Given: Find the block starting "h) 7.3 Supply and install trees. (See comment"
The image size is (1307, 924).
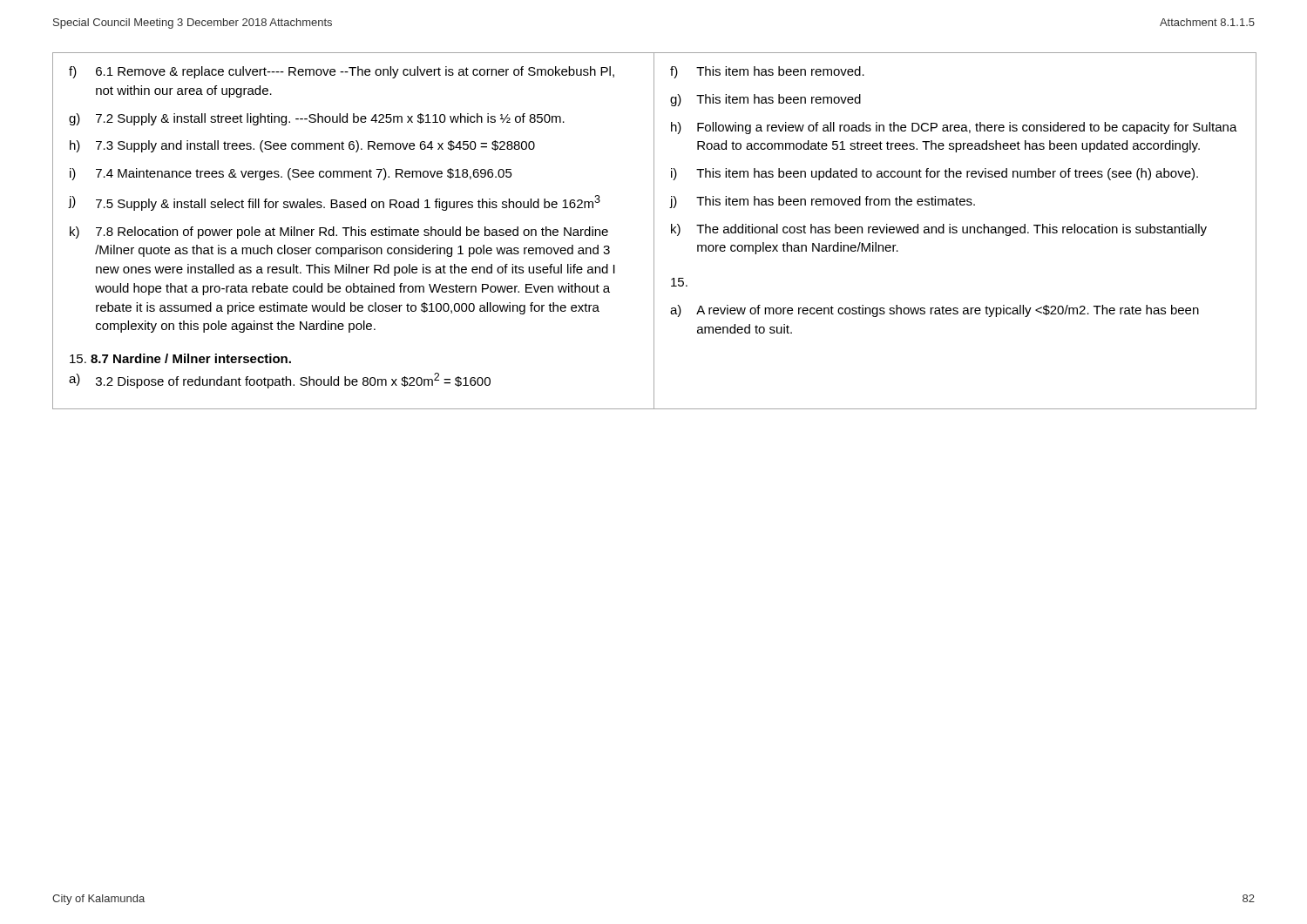Looking at the screenshot, I should pos(353,146).
